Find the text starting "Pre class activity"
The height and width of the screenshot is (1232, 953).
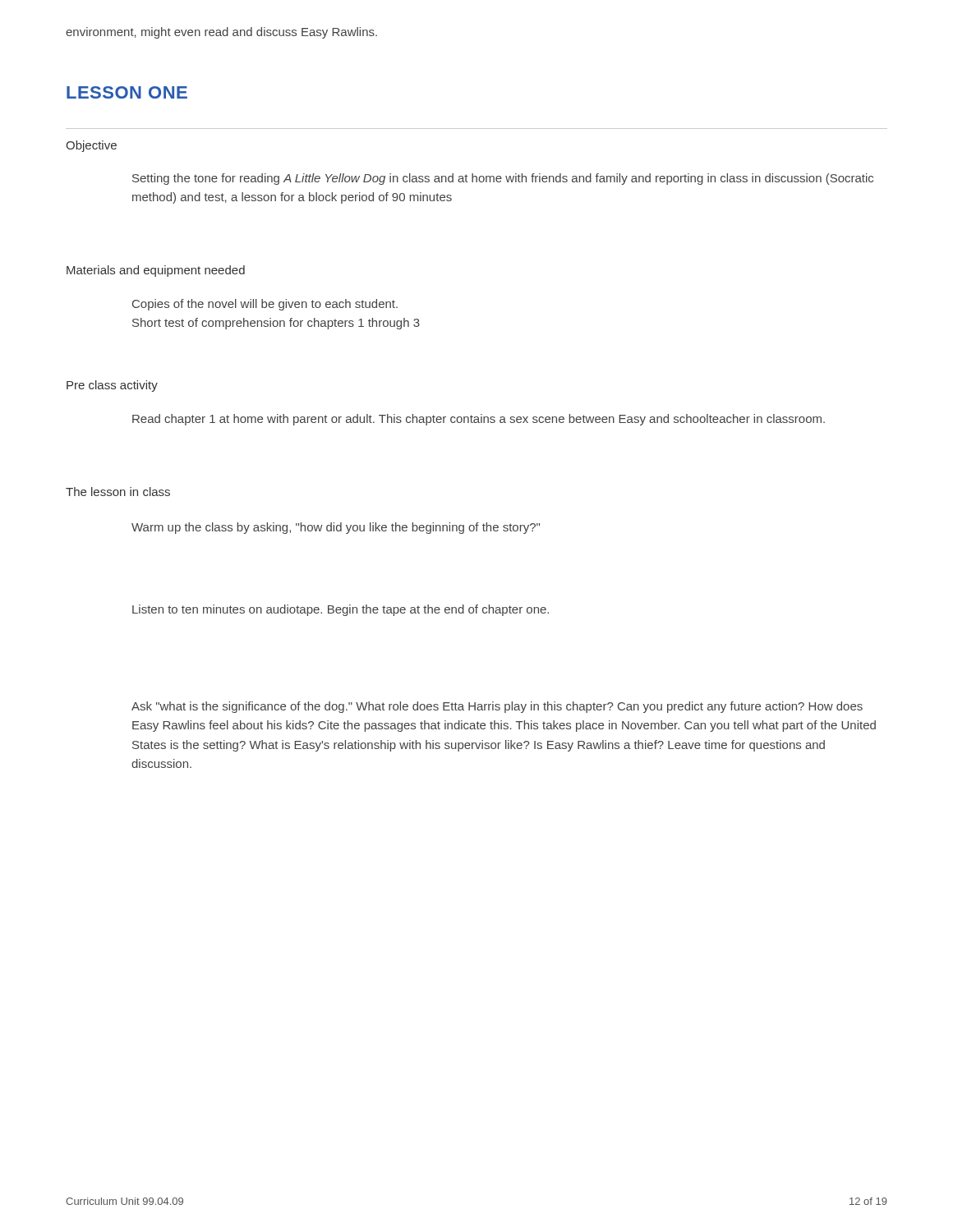(112, 385)
